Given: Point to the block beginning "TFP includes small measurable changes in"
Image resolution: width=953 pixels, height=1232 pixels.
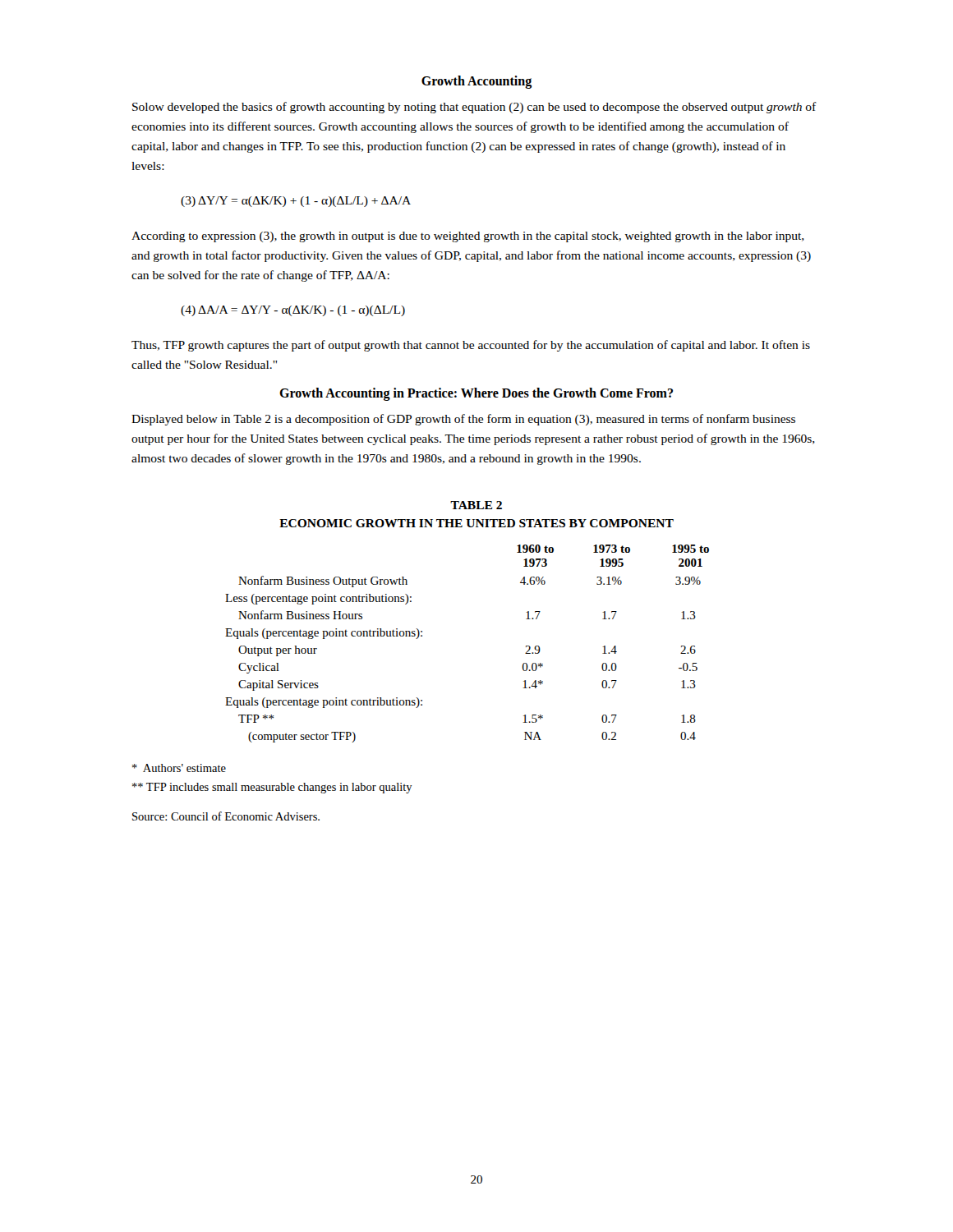Looking at the screenshot, I should pos(272,787).
